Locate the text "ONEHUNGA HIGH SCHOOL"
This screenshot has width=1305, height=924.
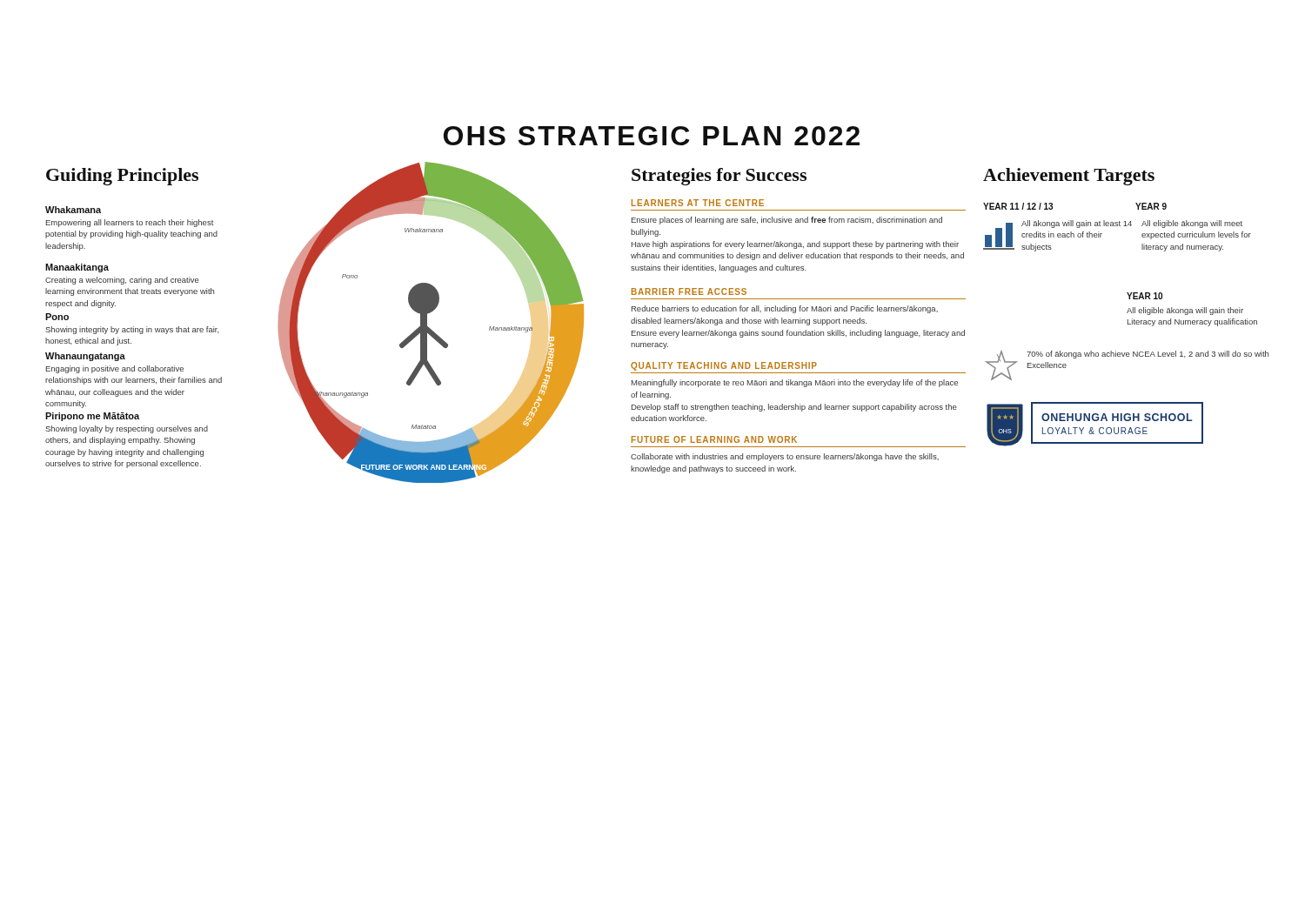point(1117,418)
